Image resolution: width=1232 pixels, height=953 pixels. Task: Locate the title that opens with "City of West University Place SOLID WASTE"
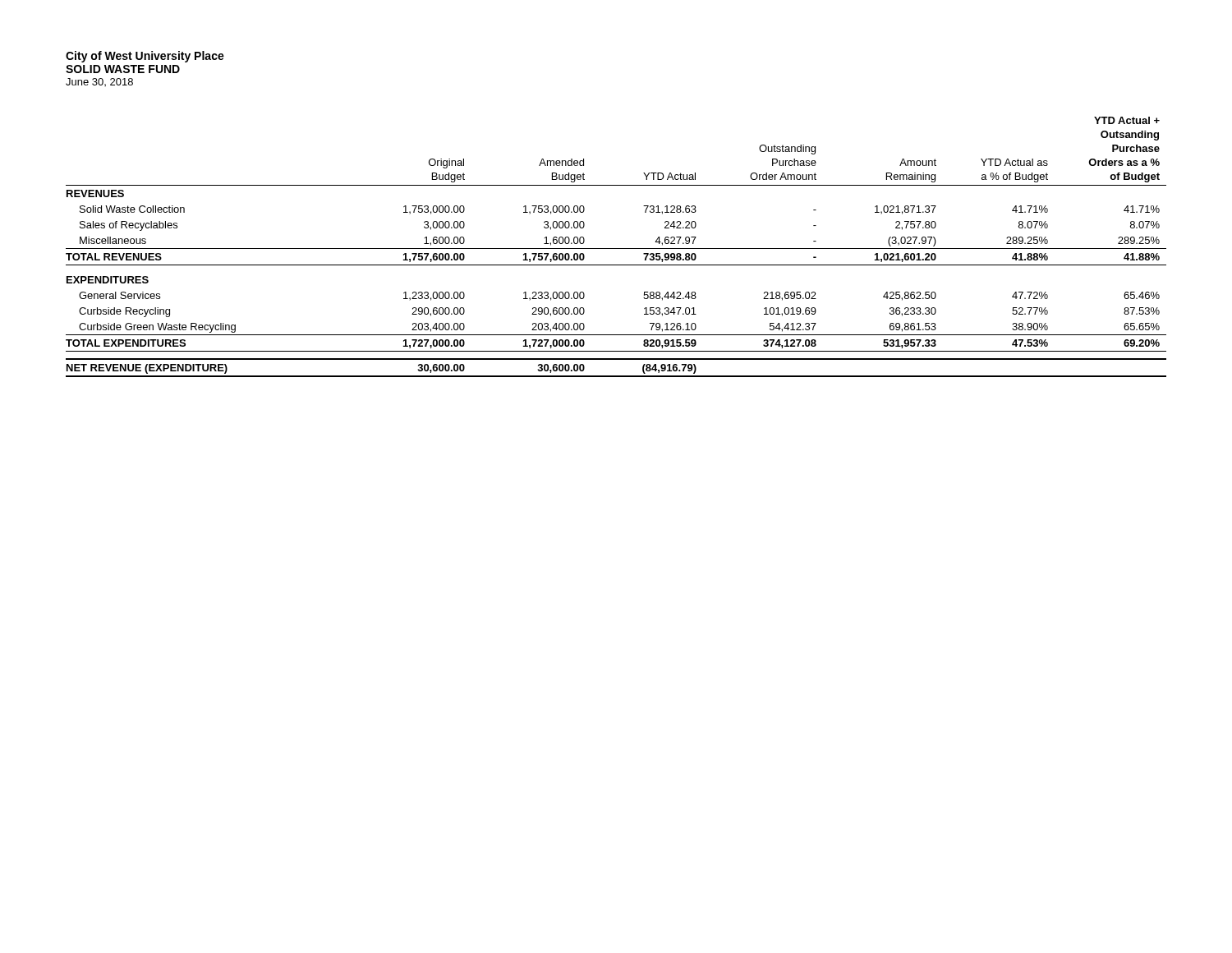145,57
